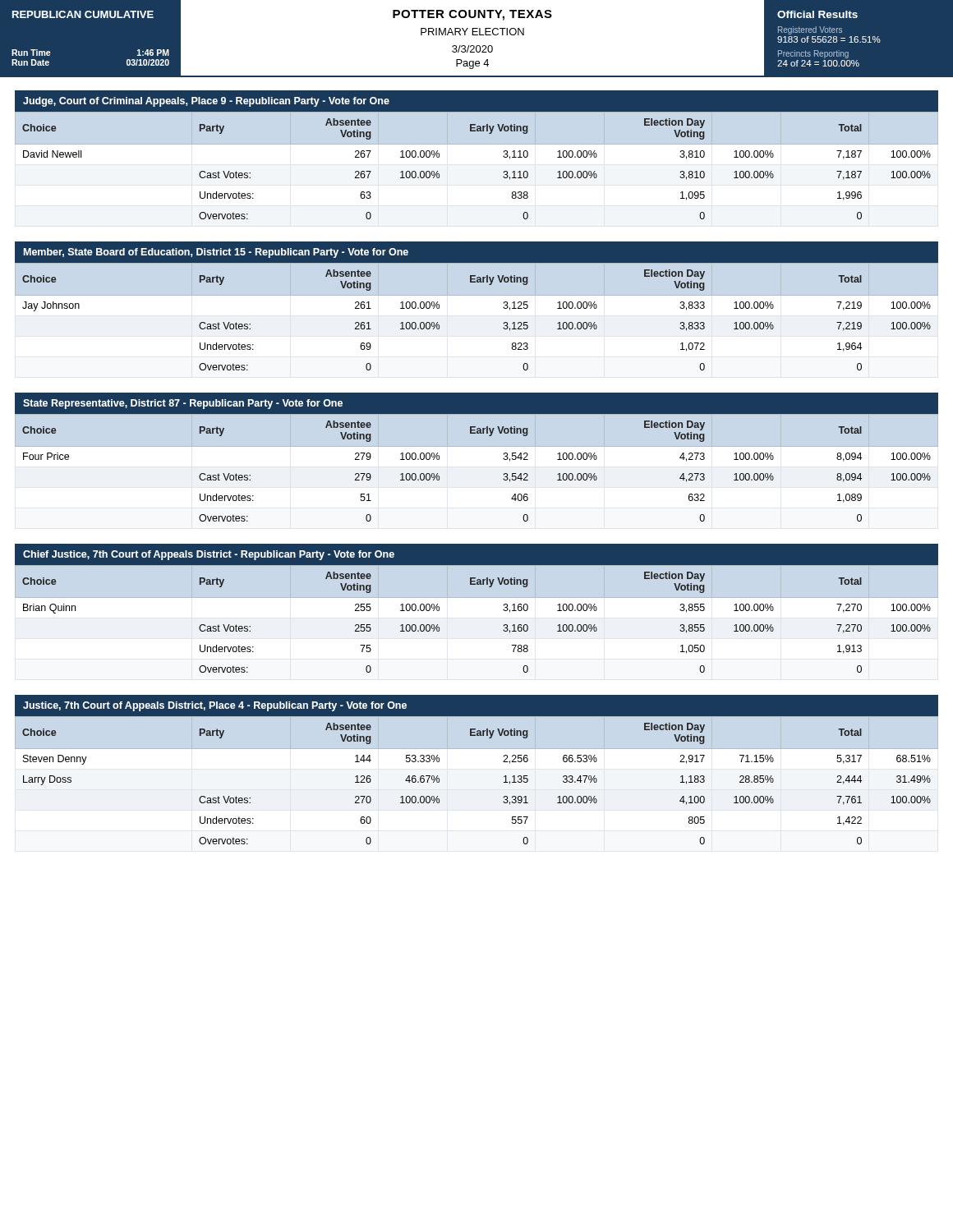Locate the section header that opens with "Judge, Court of Criminal Appeals,"
Viewport: 953px width, 1232px height.
point(206,101)
